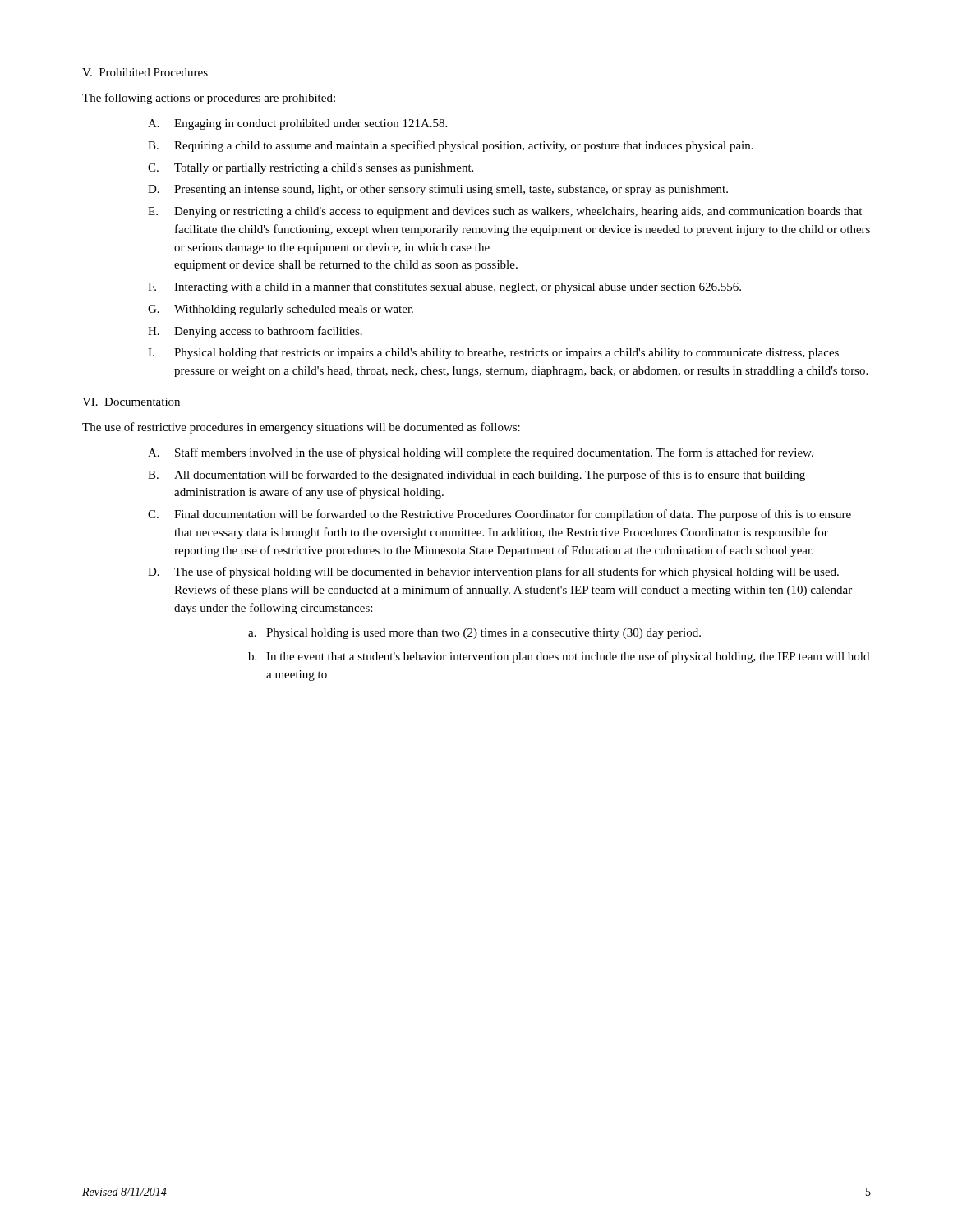Viewport: 953px width, 1232px height.
Task: Find the block starting "The use of restrictive procedures in"
Action: pyautogui.click(x=301, y=427)
